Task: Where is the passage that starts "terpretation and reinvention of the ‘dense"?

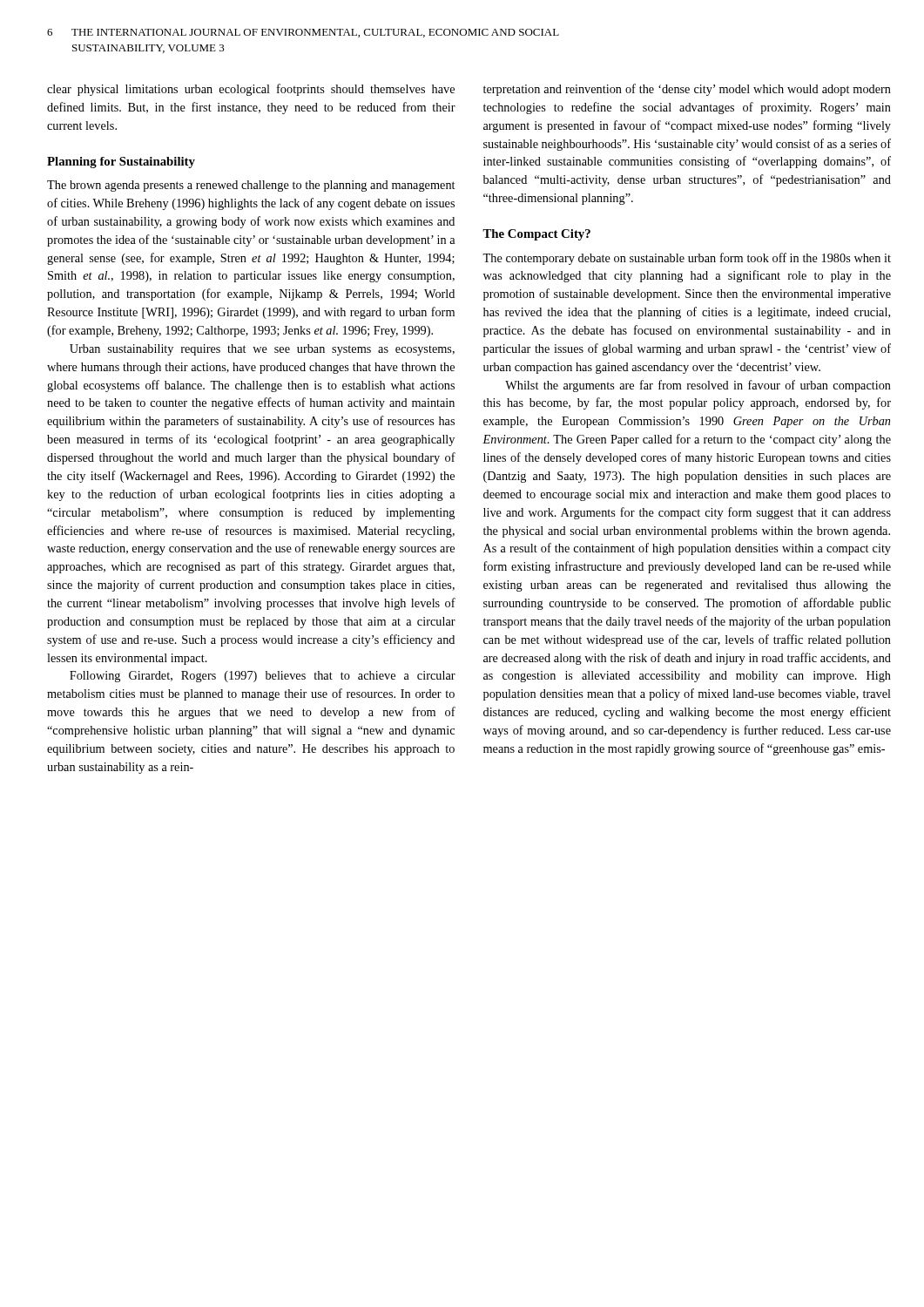Action: click(687, 144)
